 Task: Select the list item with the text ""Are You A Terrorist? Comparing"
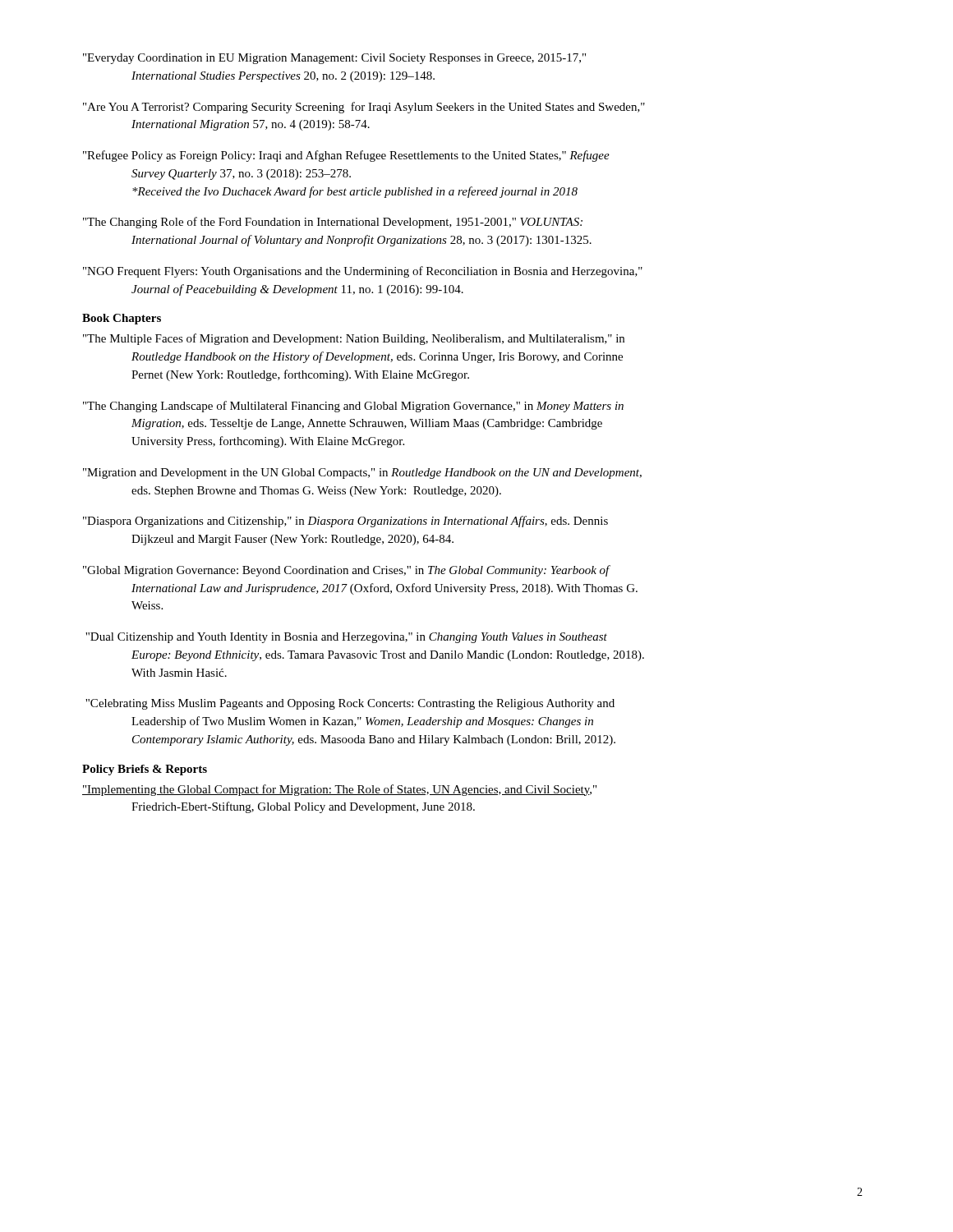pos(472,117)
